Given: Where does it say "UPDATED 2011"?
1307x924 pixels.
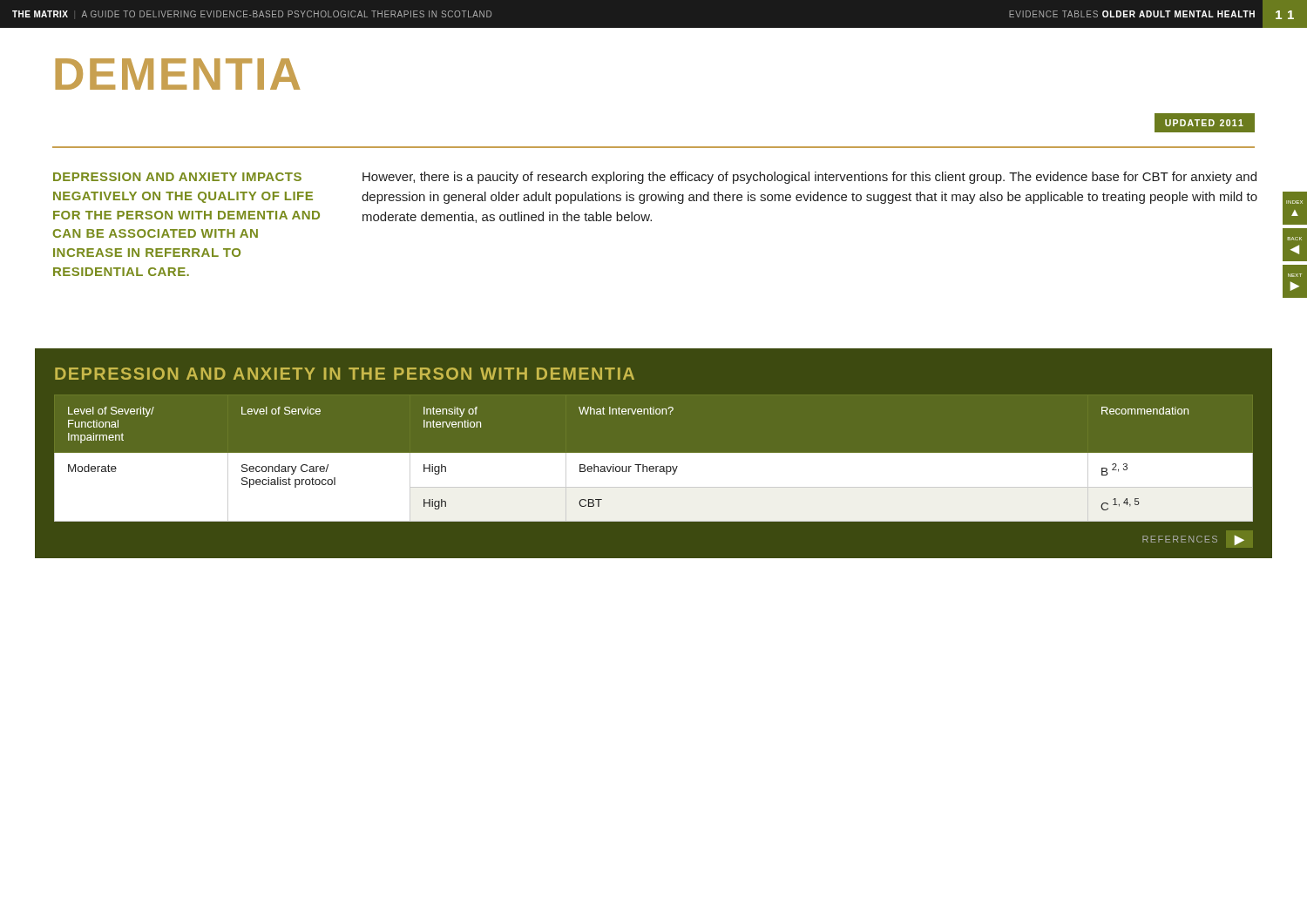Looking at the screenshot, I should click(1204, 123).
